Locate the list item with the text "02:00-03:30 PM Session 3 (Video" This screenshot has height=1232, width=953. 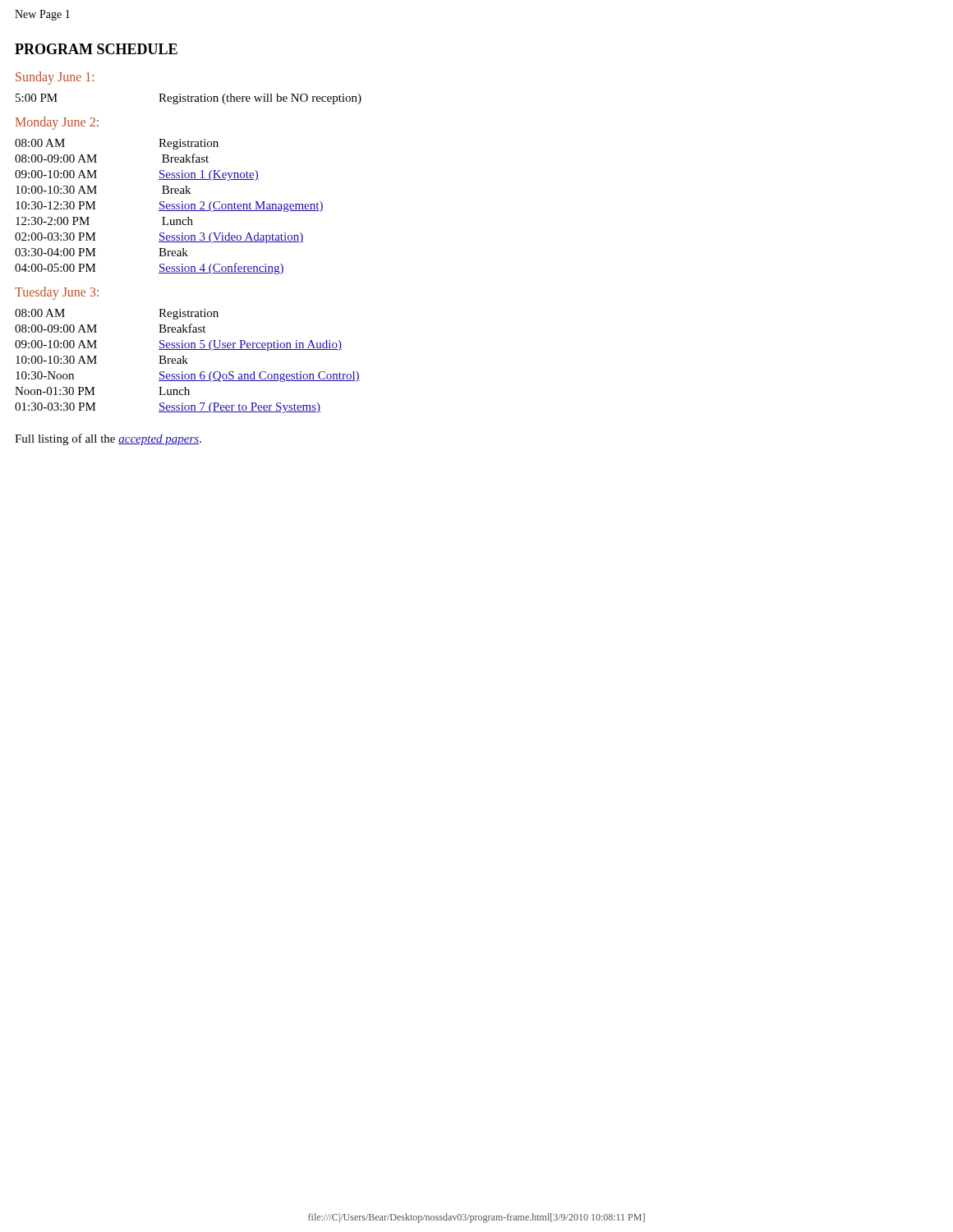(159, 238)
